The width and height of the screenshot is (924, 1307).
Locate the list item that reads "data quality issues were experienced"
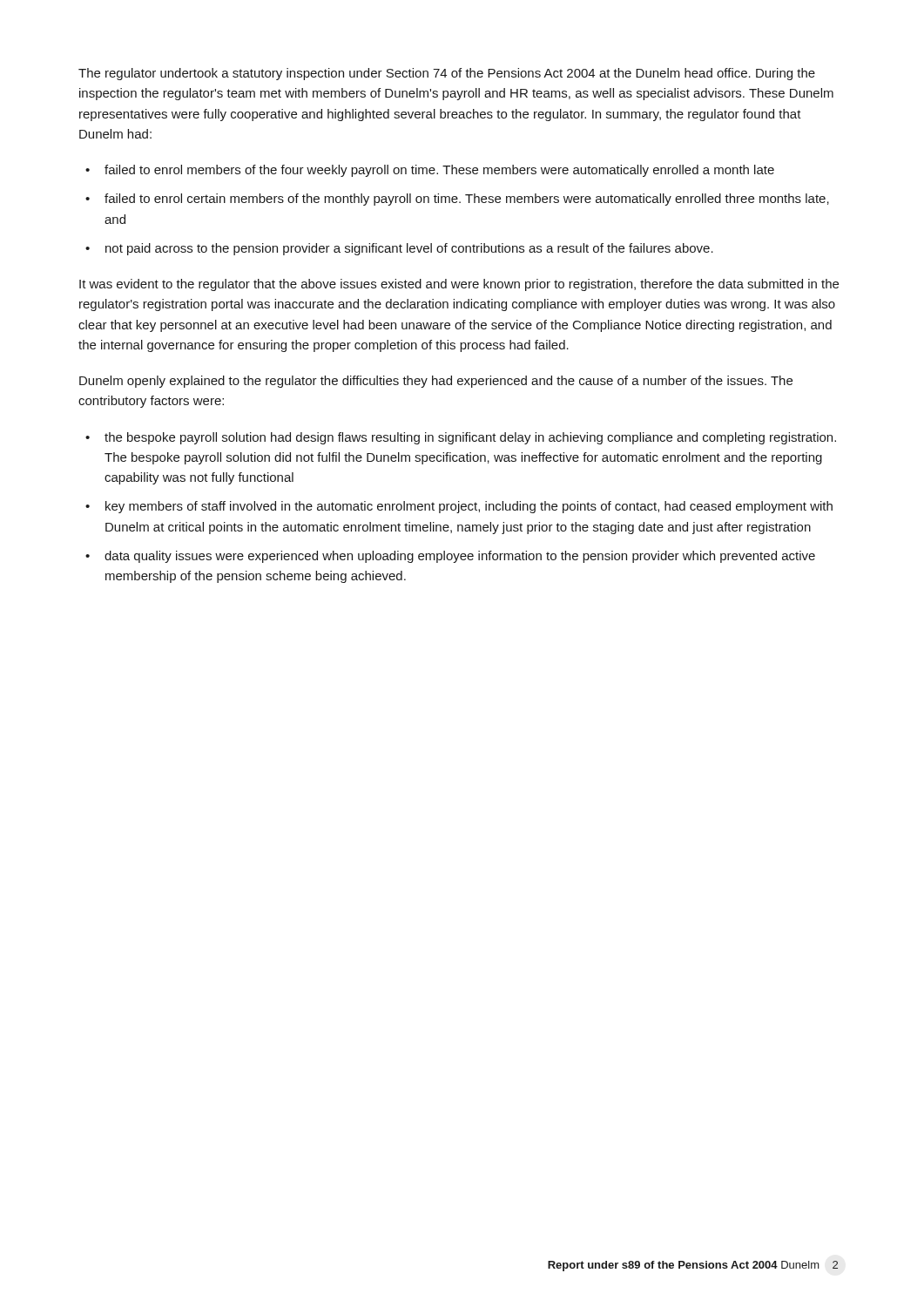[x=460, y=565]
